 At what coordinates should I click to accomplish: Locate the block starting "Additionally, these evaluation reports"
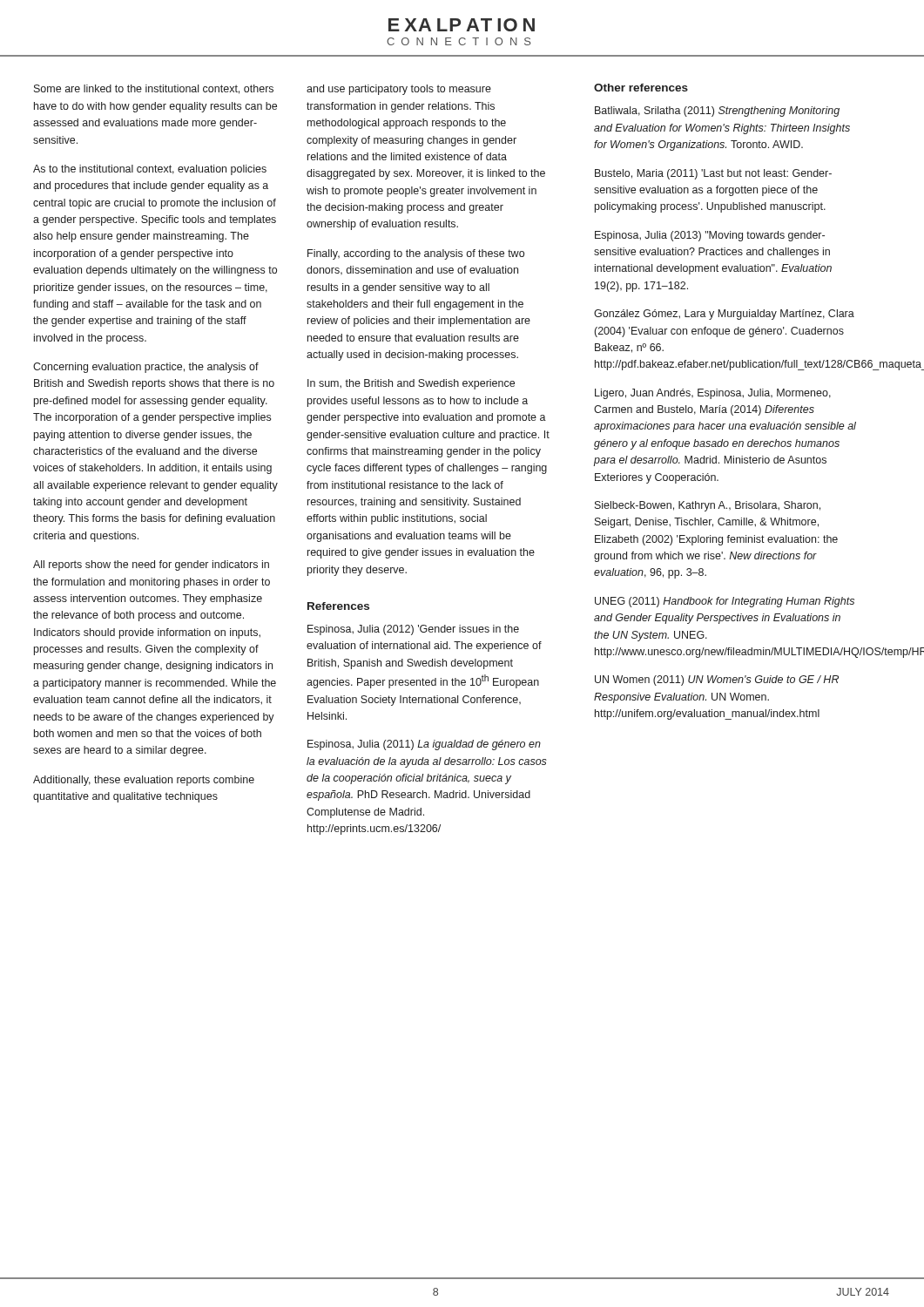coord(144,788)
